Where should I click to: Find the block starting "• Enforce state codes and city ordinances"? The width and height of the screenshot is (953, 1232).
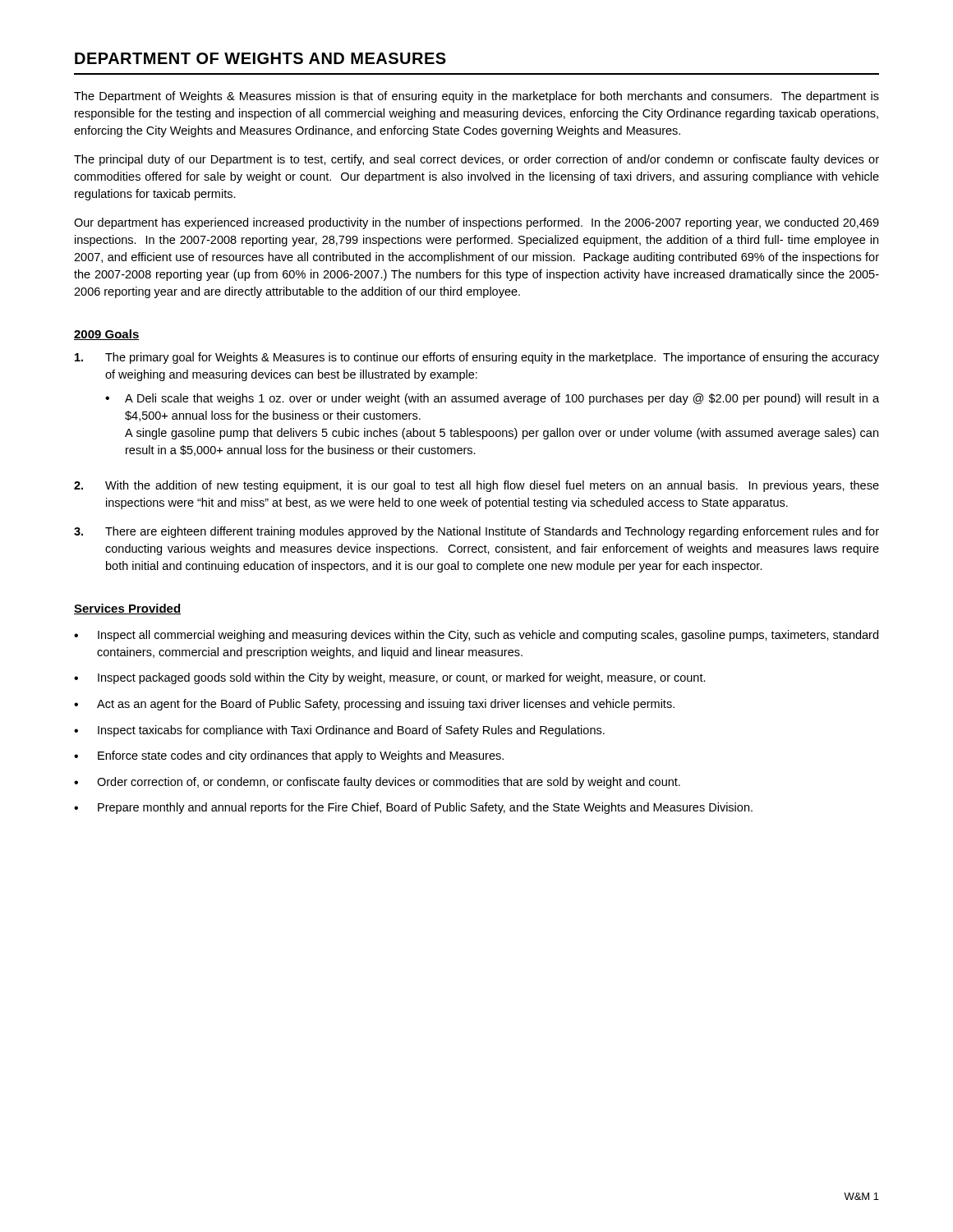click(476, 756)
